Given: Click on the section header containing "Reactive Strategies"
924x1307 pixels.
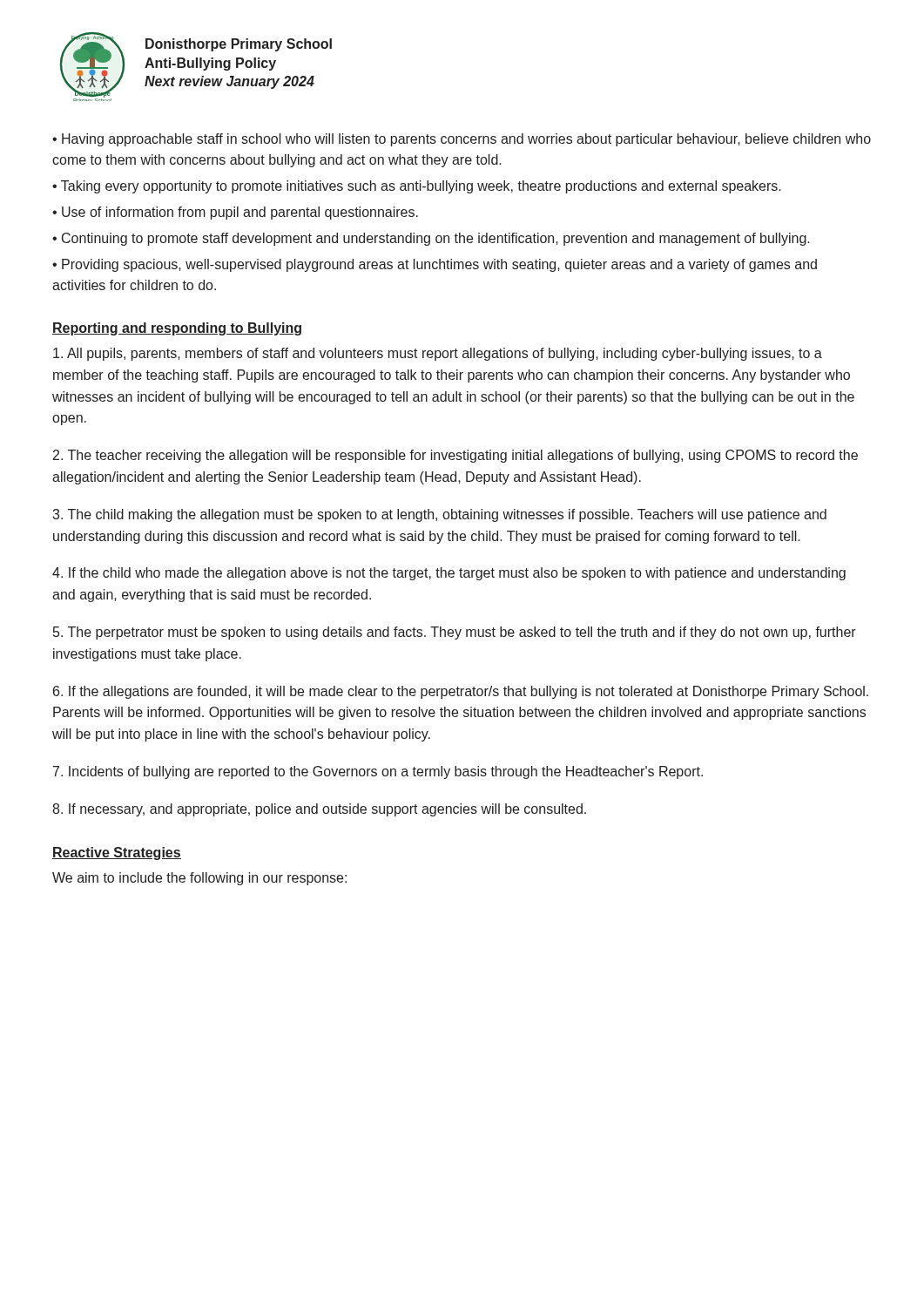Looking at the screenshot, I should [117, 852].
